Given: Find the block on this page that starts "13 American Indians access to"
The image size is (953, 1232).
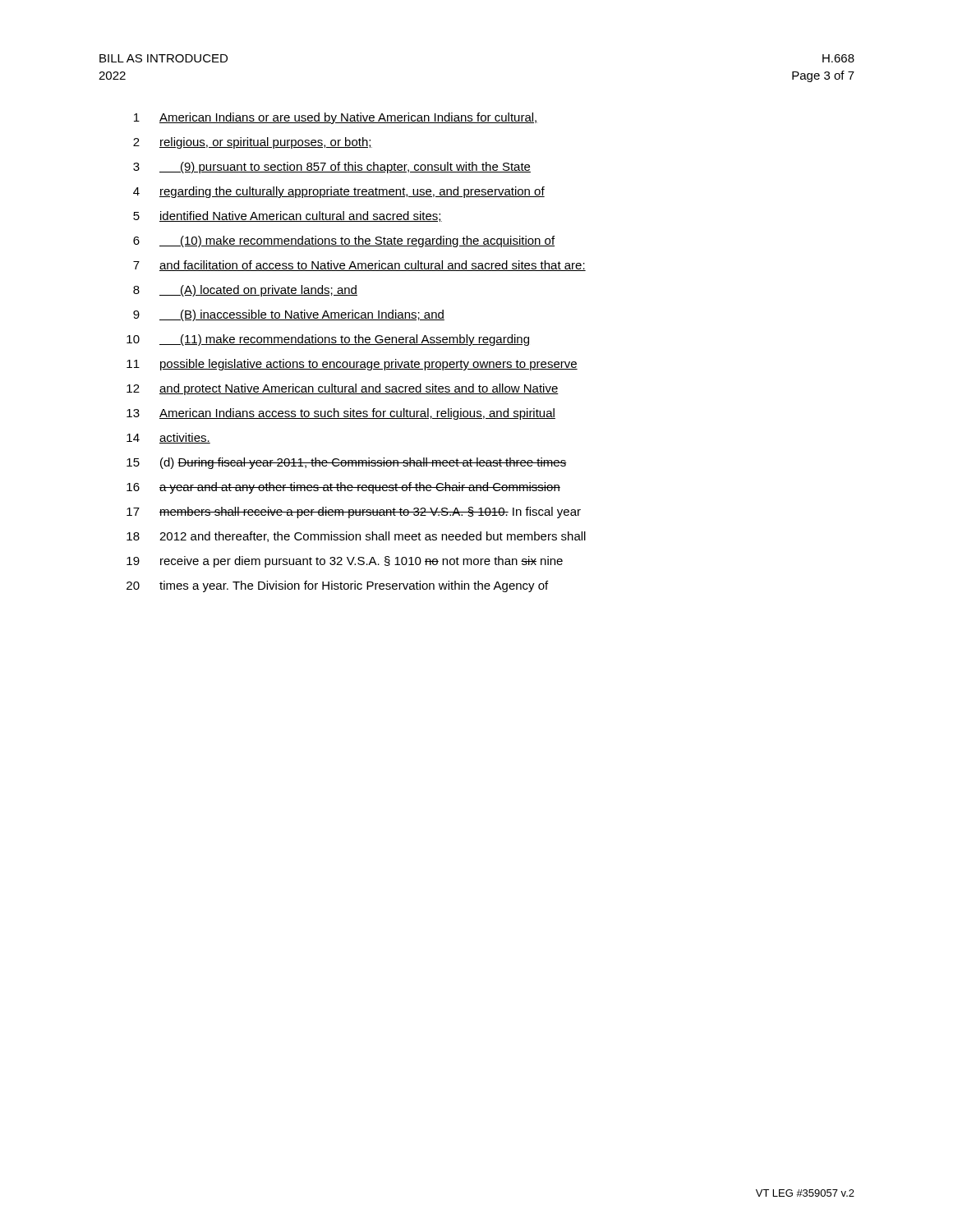Looking at the screenshot, I should pyautogui.click(x=476, y=413).
